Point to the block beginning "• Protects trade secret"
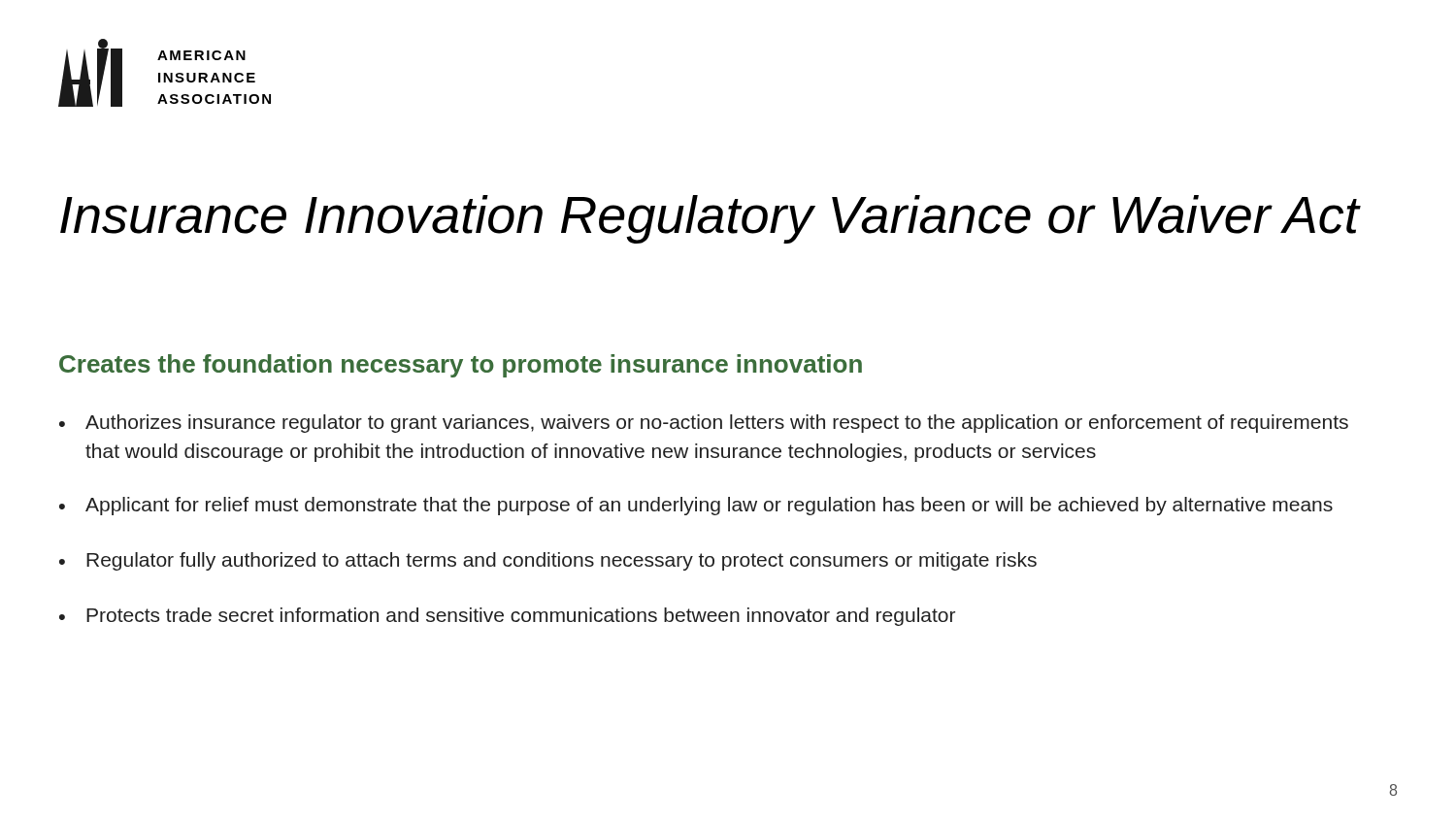The image size is (1456, 819). click(507, 616)
